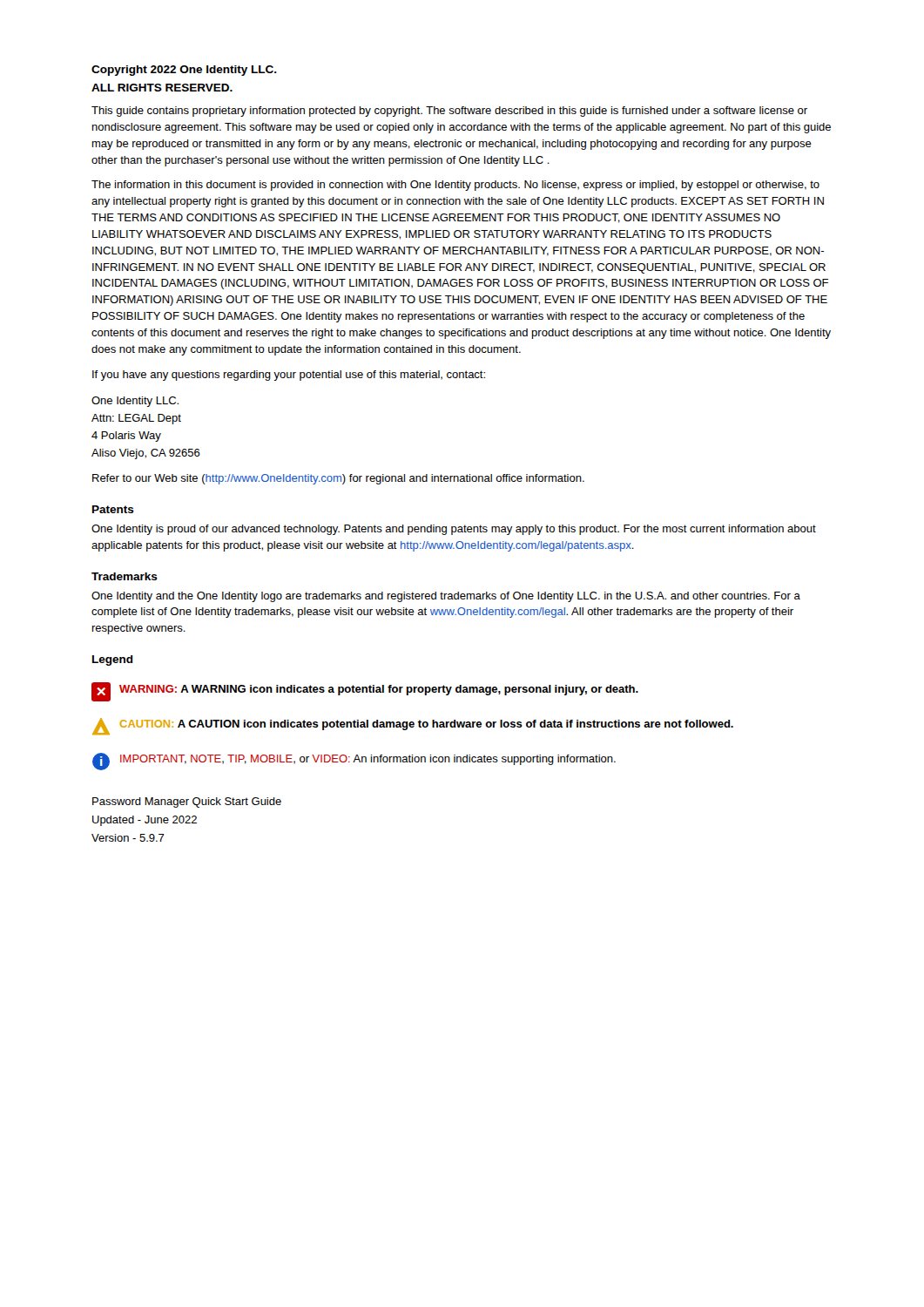Click on the text block with the text "One Identity and the One Identity logo"
This screenshot has height=1307, width=924.
[x=446, y=612]
